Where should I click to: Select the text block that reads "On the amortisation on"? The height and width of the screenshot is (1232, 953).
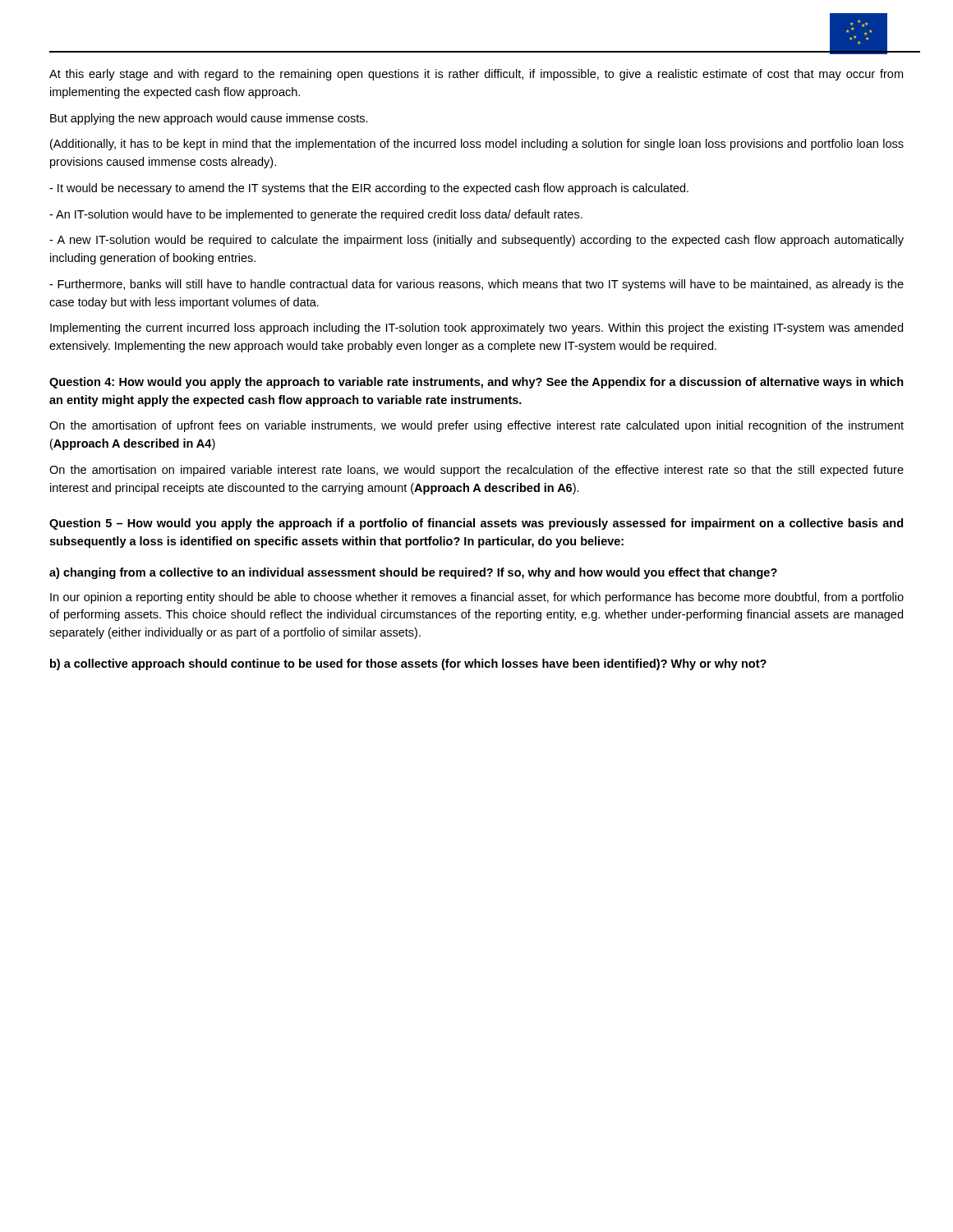click(476, 479)
